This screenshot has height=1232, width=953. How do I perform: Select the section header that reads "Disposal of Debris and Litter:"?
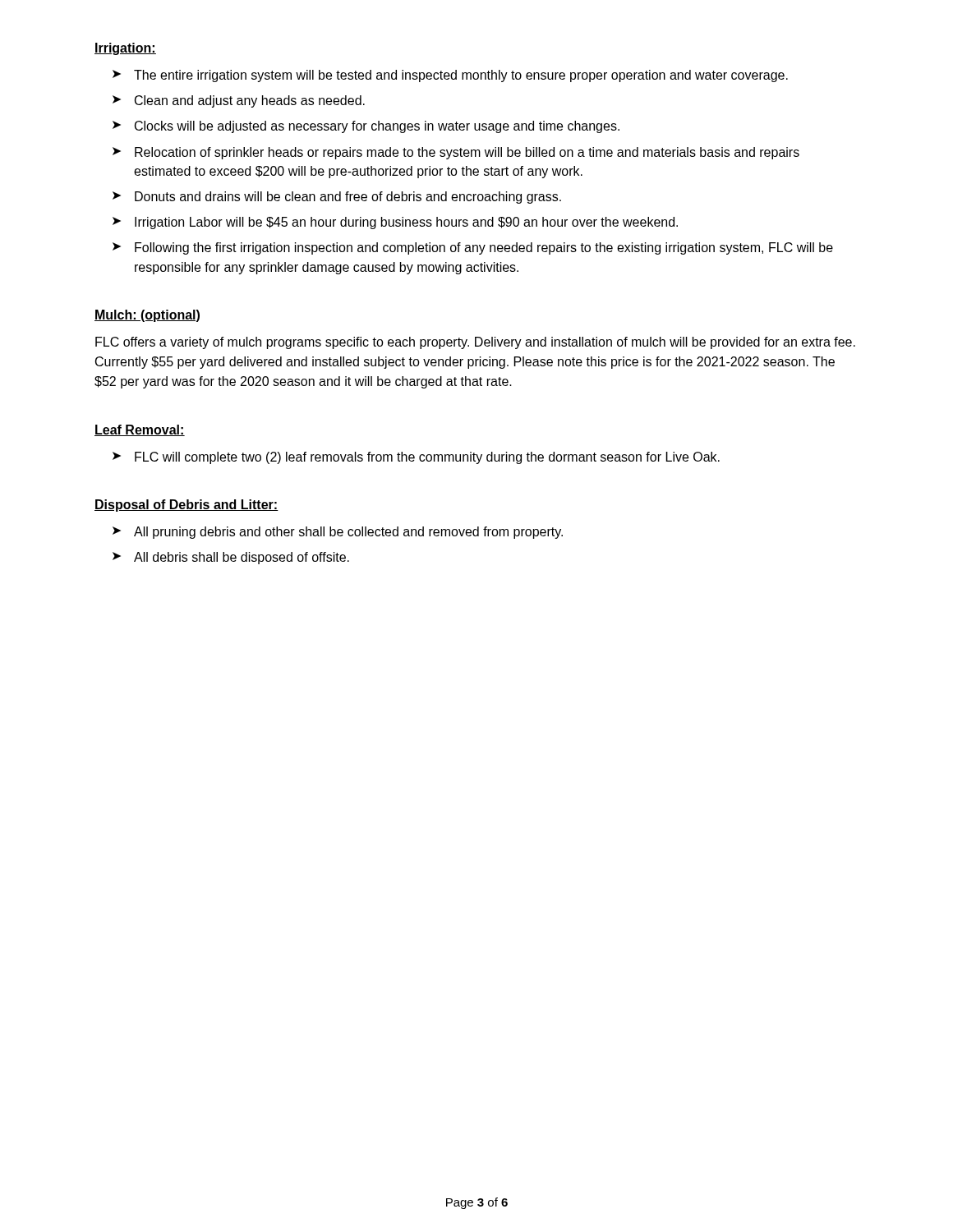point(186,505)
